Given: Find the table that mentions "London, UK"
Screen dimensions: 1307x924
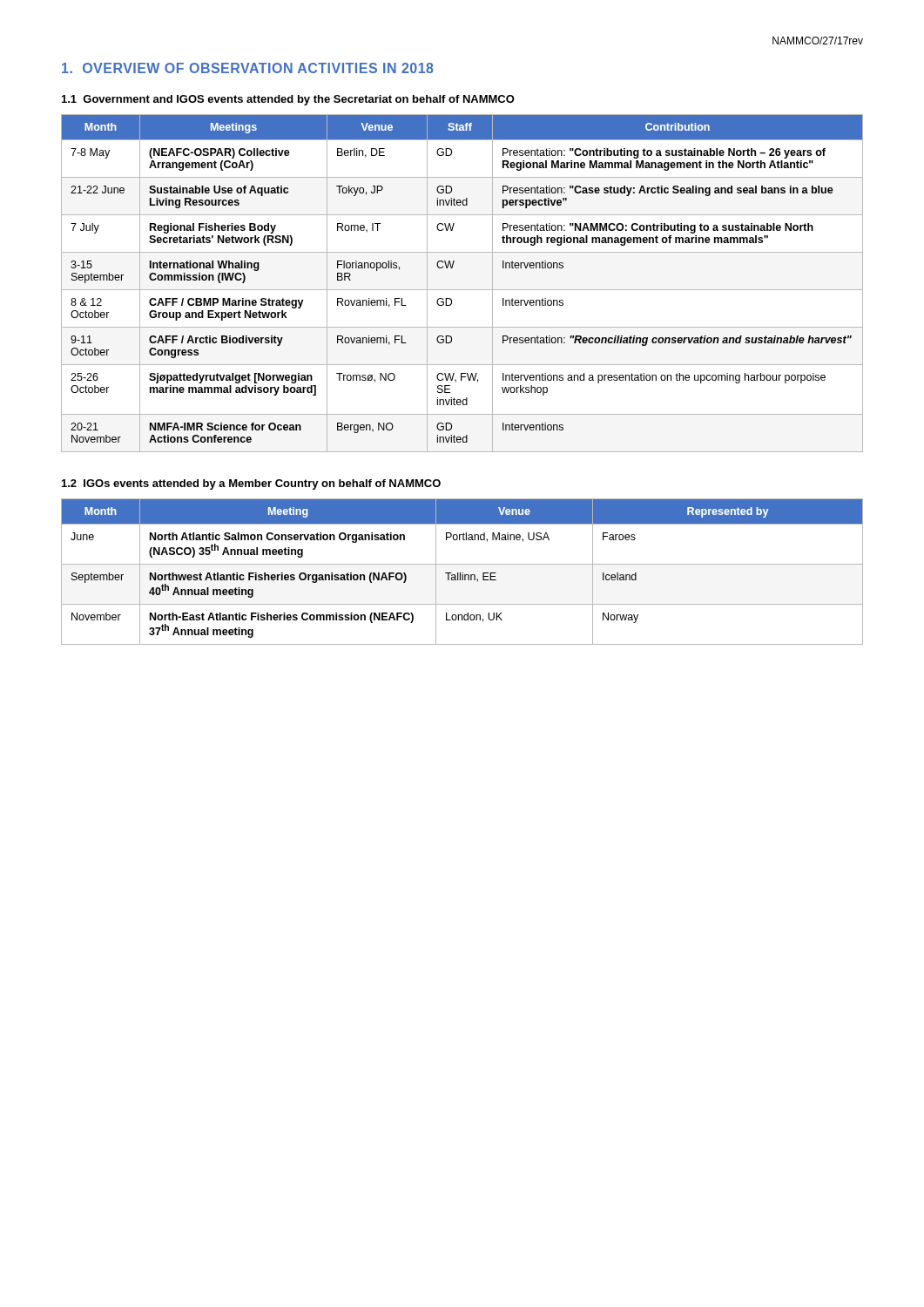Looking at the screenshot, I should (x=462, y=572).
